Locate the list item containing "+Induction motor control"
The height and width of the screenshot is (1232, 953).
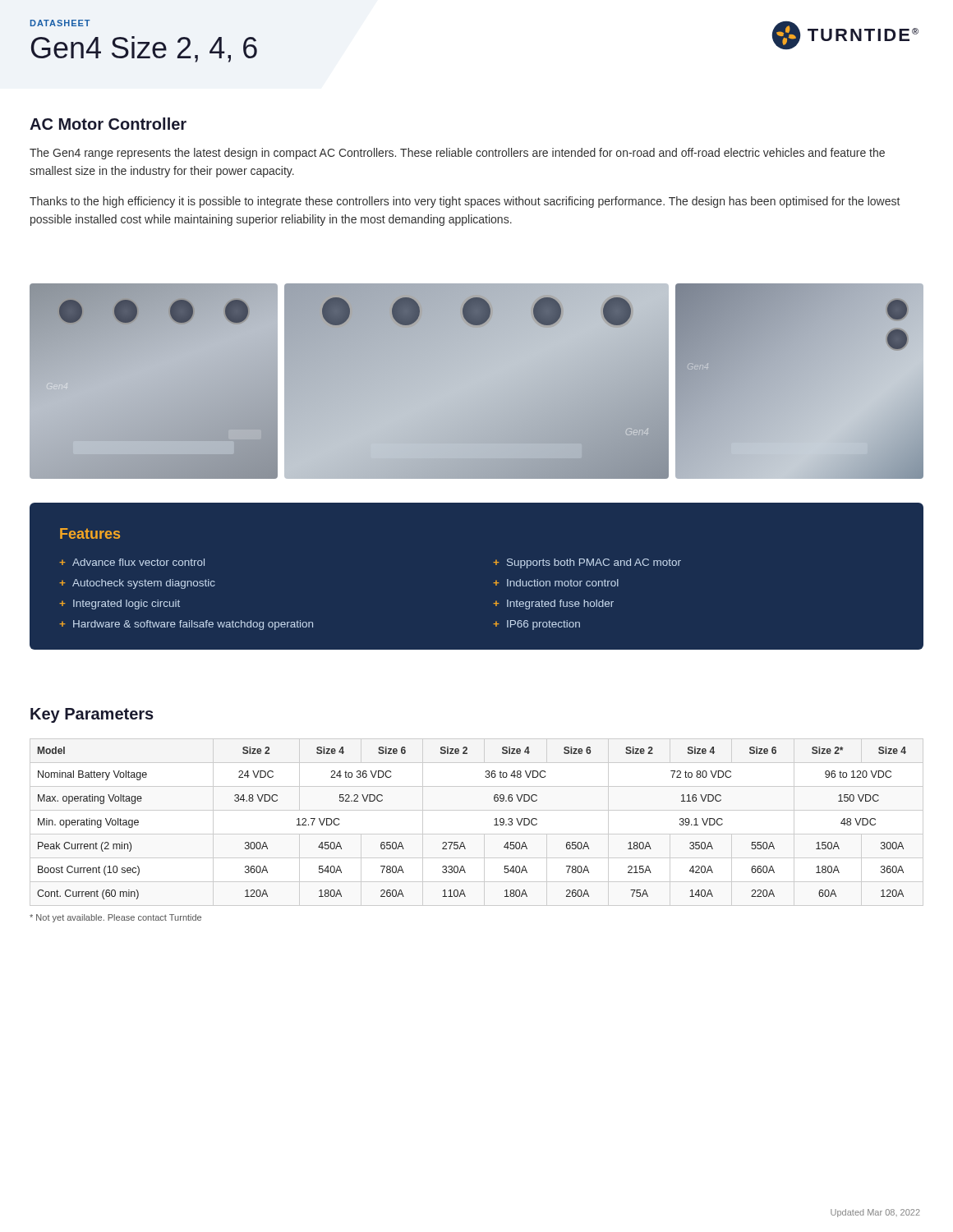556,583
